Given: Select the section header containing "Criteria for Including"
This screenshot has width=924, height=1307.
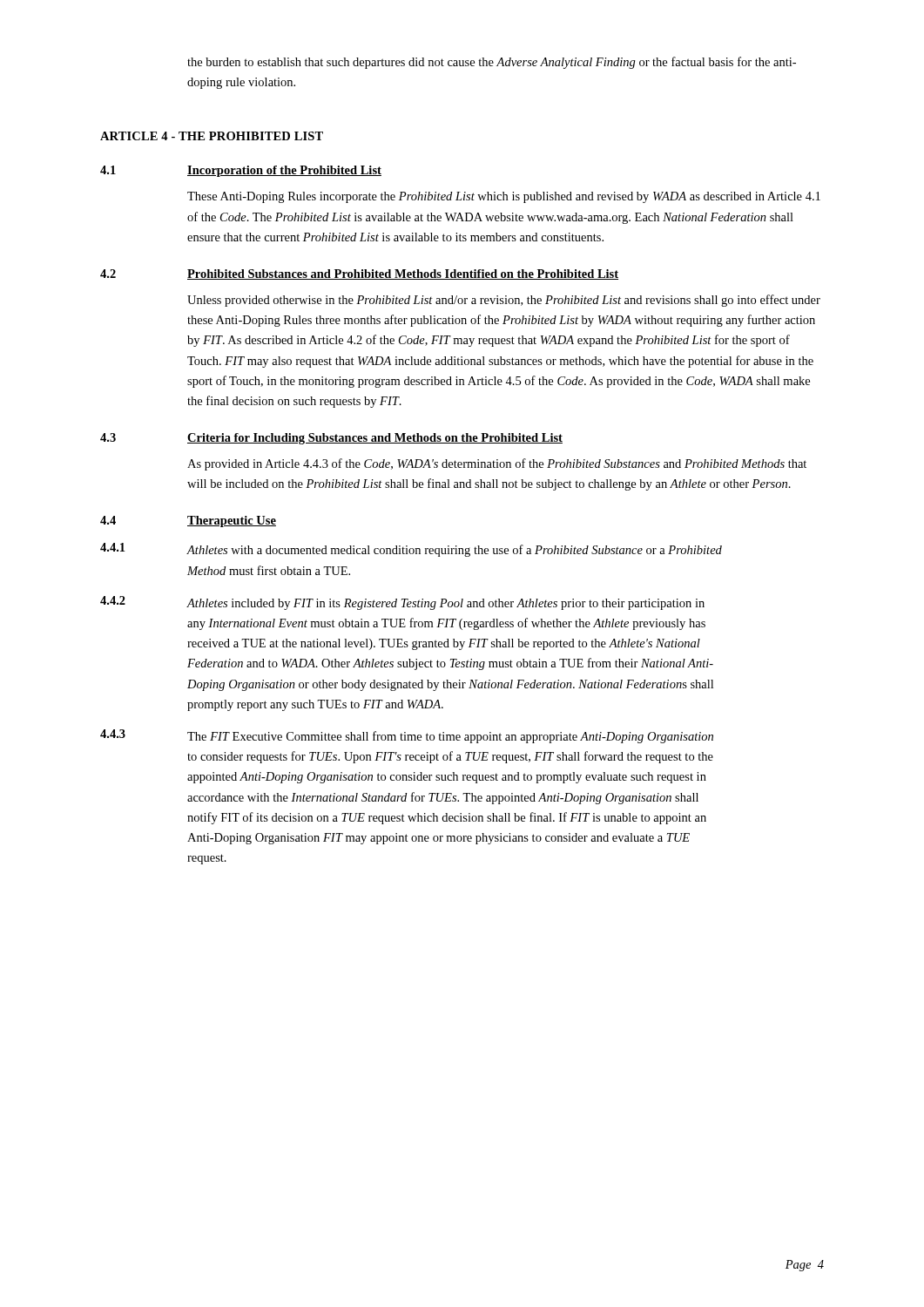Looking at the screenshot, I should 375,437.
